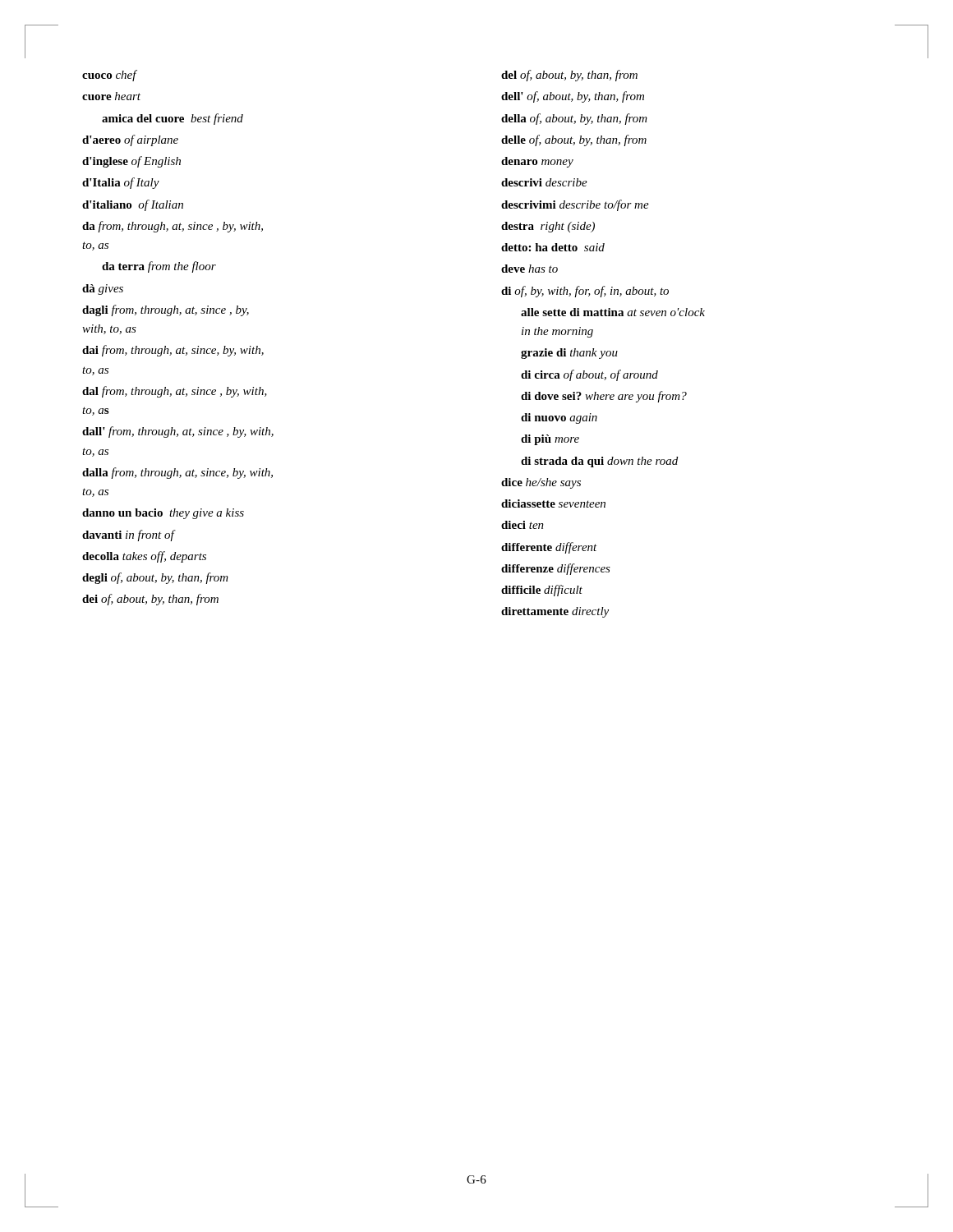
Task: Find "della of, about, by, than, from" on this page
Action: tap(574, 118)
